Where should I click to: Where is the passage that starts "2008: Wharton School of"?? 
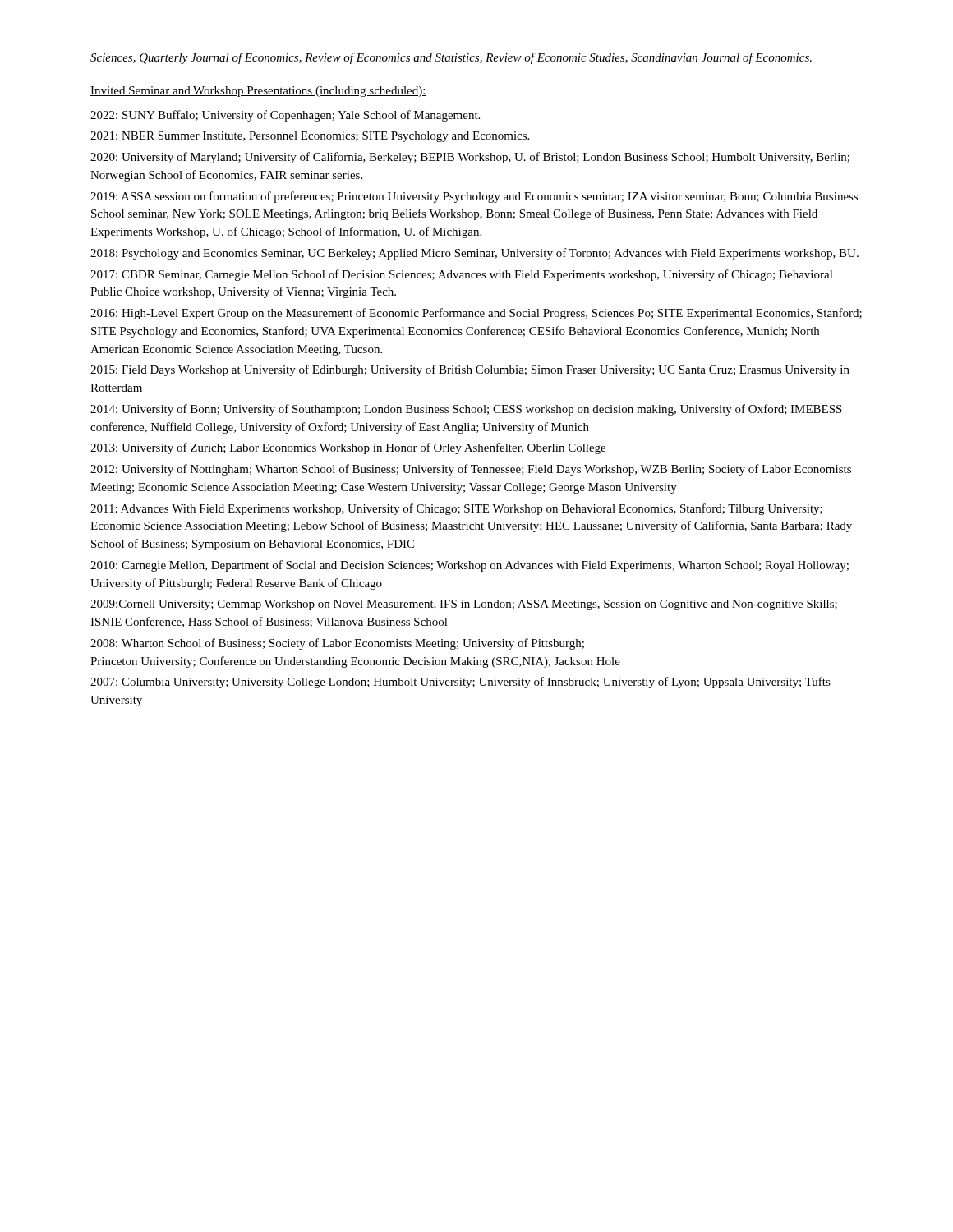coord(476,653)
